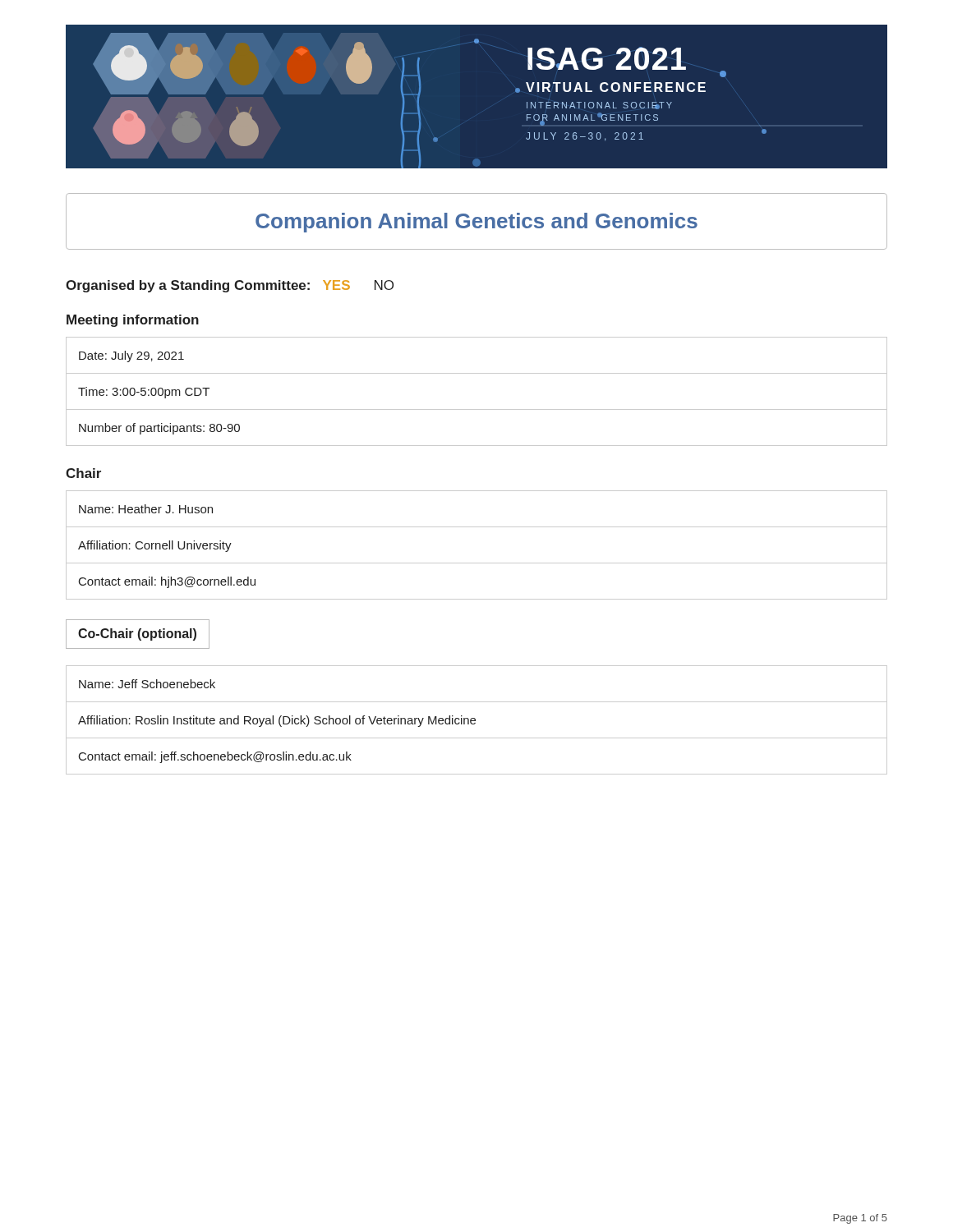Click where it says "Organised by a Standing Committee: YES NO"

(230, 286)
